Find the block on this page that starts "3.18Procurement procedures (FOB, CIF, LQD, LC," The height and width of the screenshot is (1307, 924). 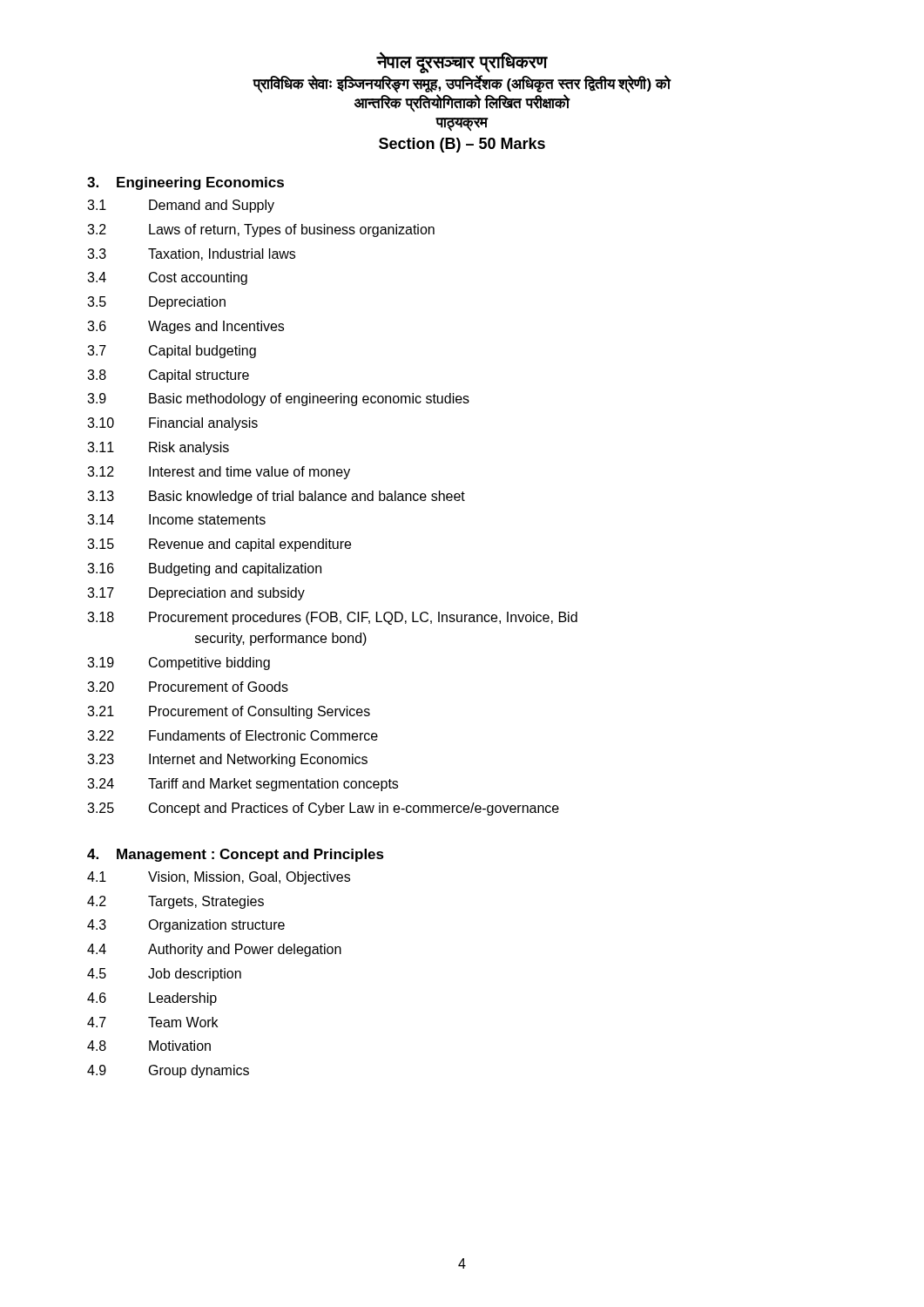pos(462,629)
